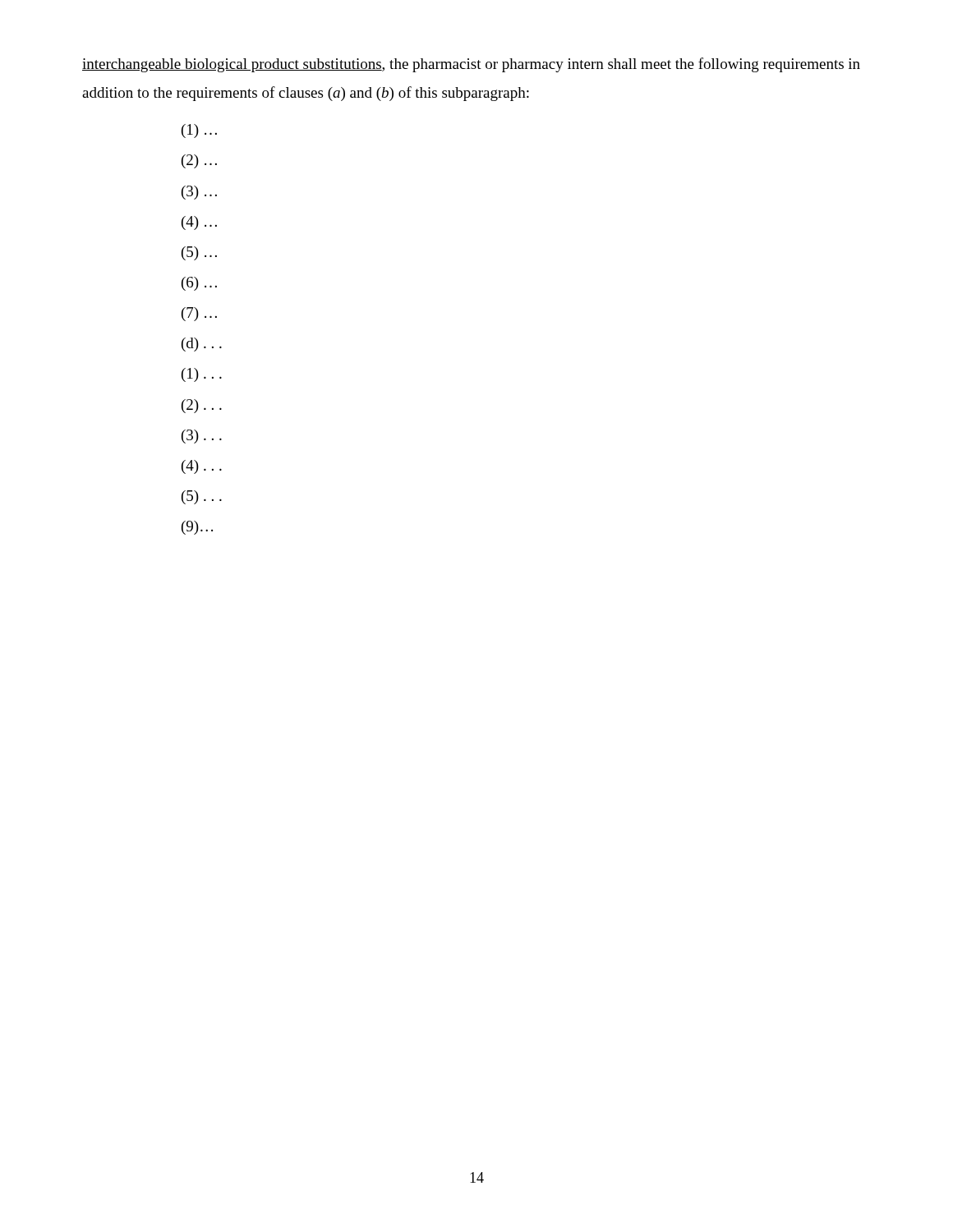The height and width of the screenshot is (1232, 953).
Task: Locate the text block starting "(6) …"
Action: pos(200,282)
